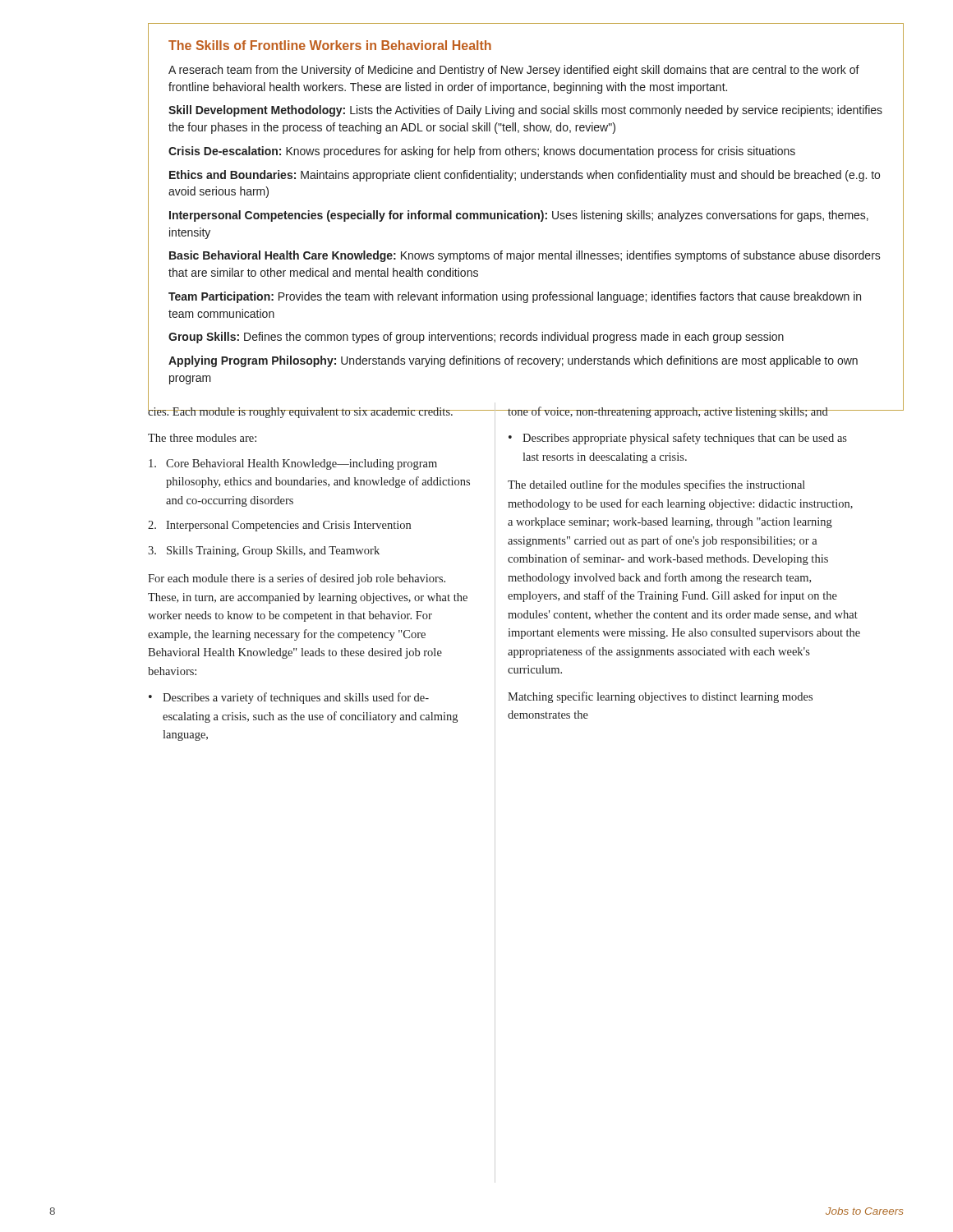Select the list item that says "•Describes appropriate physical safety techniques that can be"
The image size is (953, 1232).
[x=684, y=448]
